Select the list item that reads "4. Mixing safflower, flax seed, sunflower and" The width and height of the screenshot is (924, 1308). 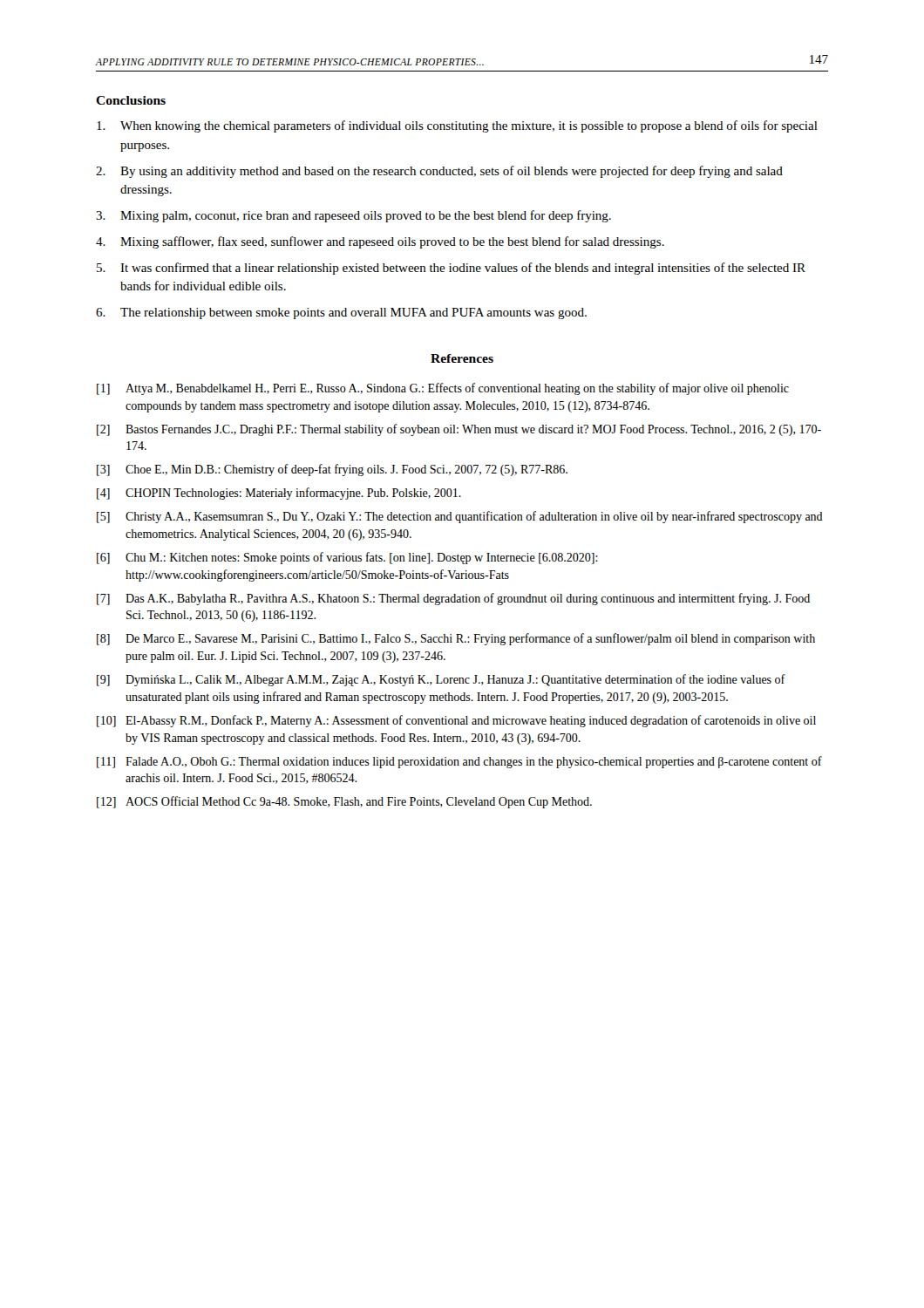pos(462,242)
